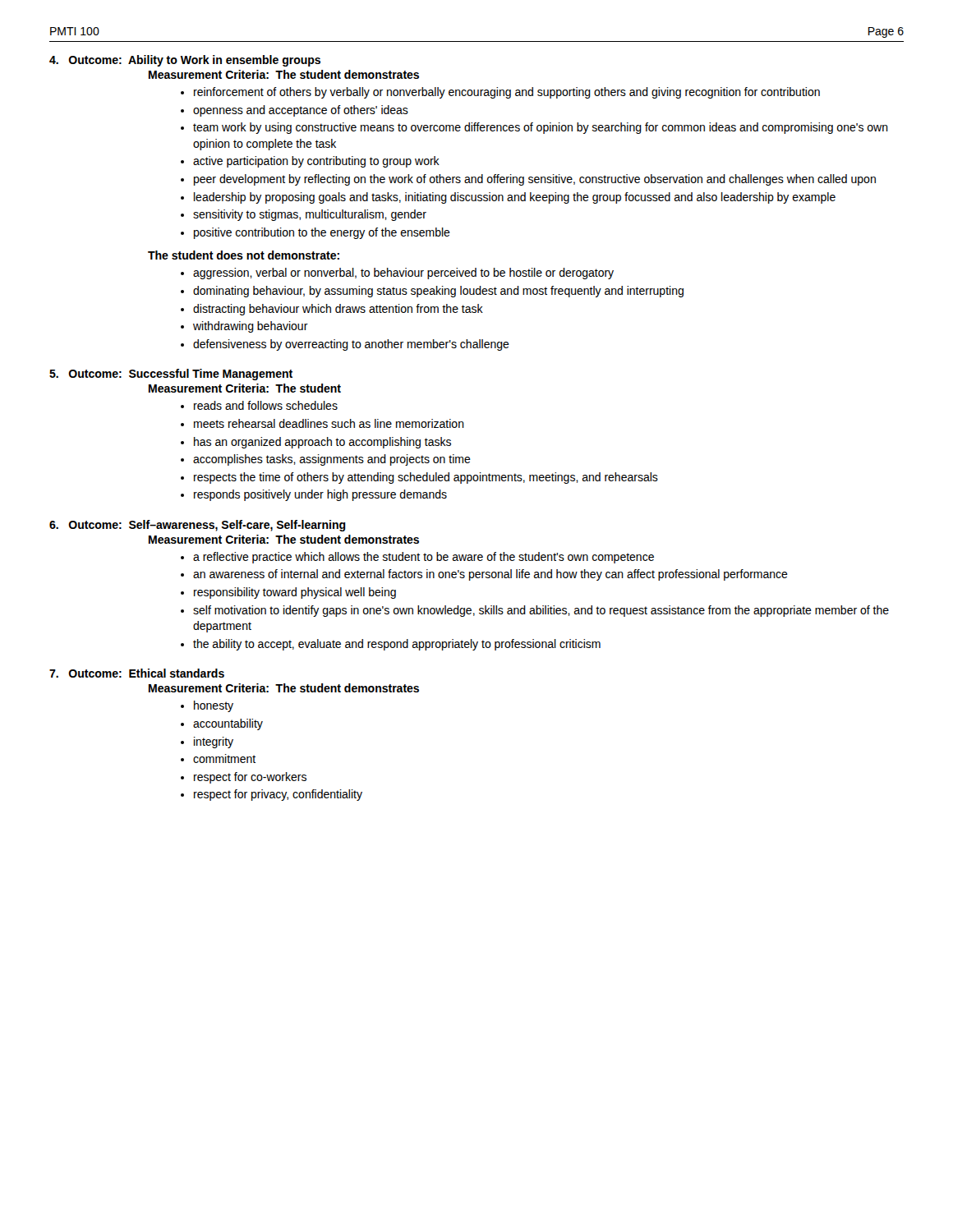Click on the element starting "accomplishes tasks, assignments and projects"
This screenshot has width=953, height=1232.
click(332, 459)
